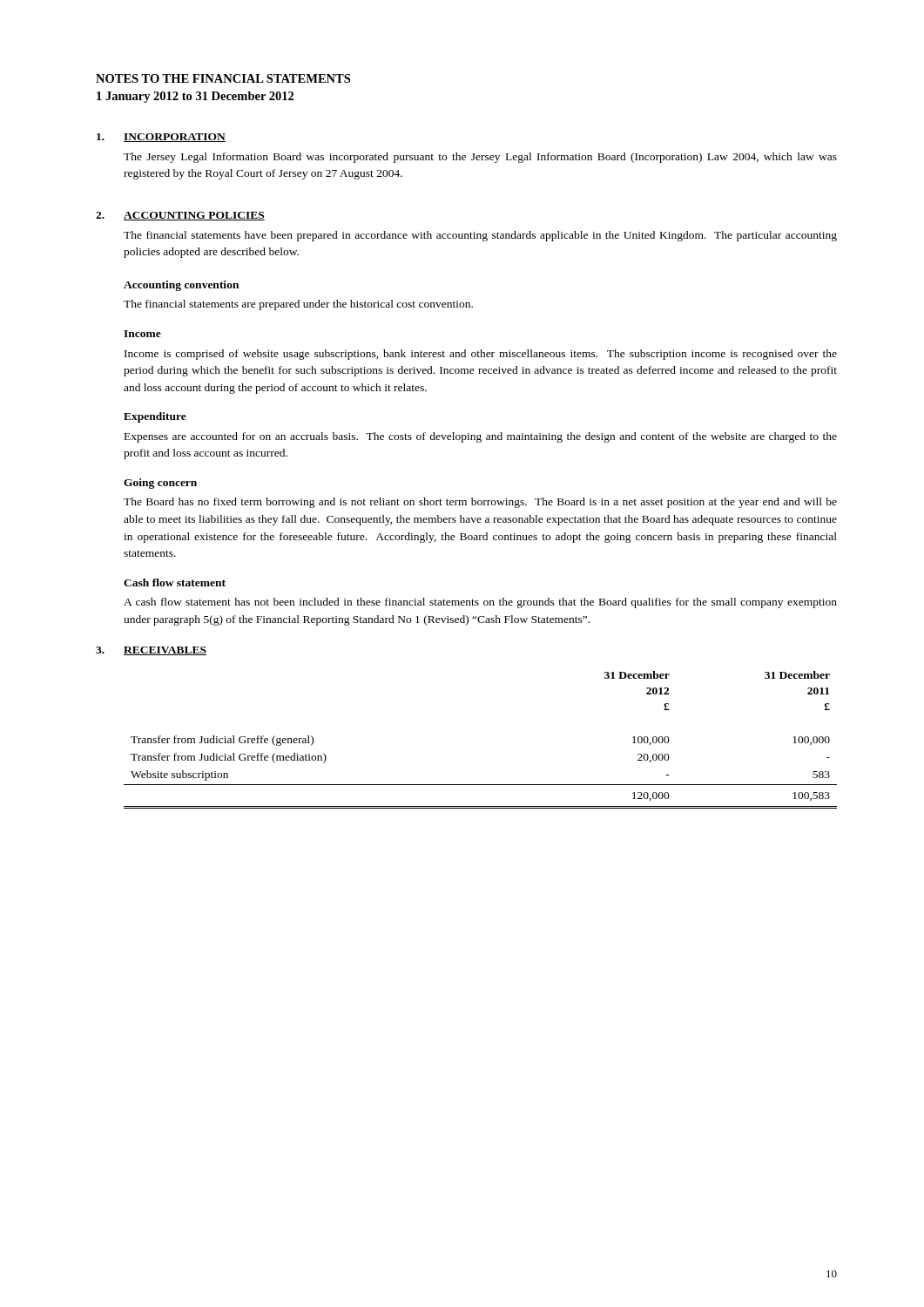Point to the region starting "Cash flow statement"

pyautogui.click(x=175, y=582)
